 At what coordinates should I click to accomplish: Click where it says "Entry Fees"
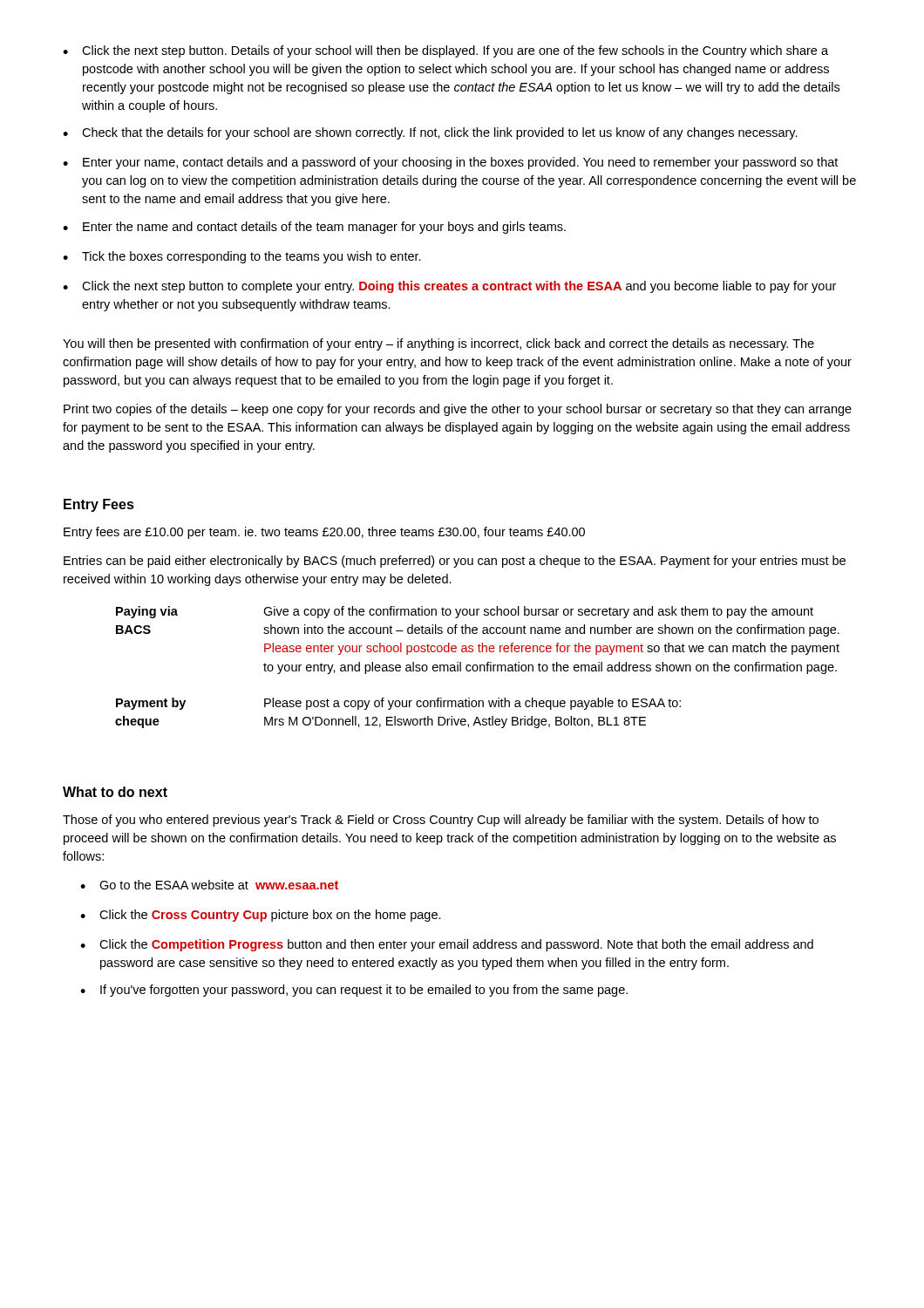[98, 505]
